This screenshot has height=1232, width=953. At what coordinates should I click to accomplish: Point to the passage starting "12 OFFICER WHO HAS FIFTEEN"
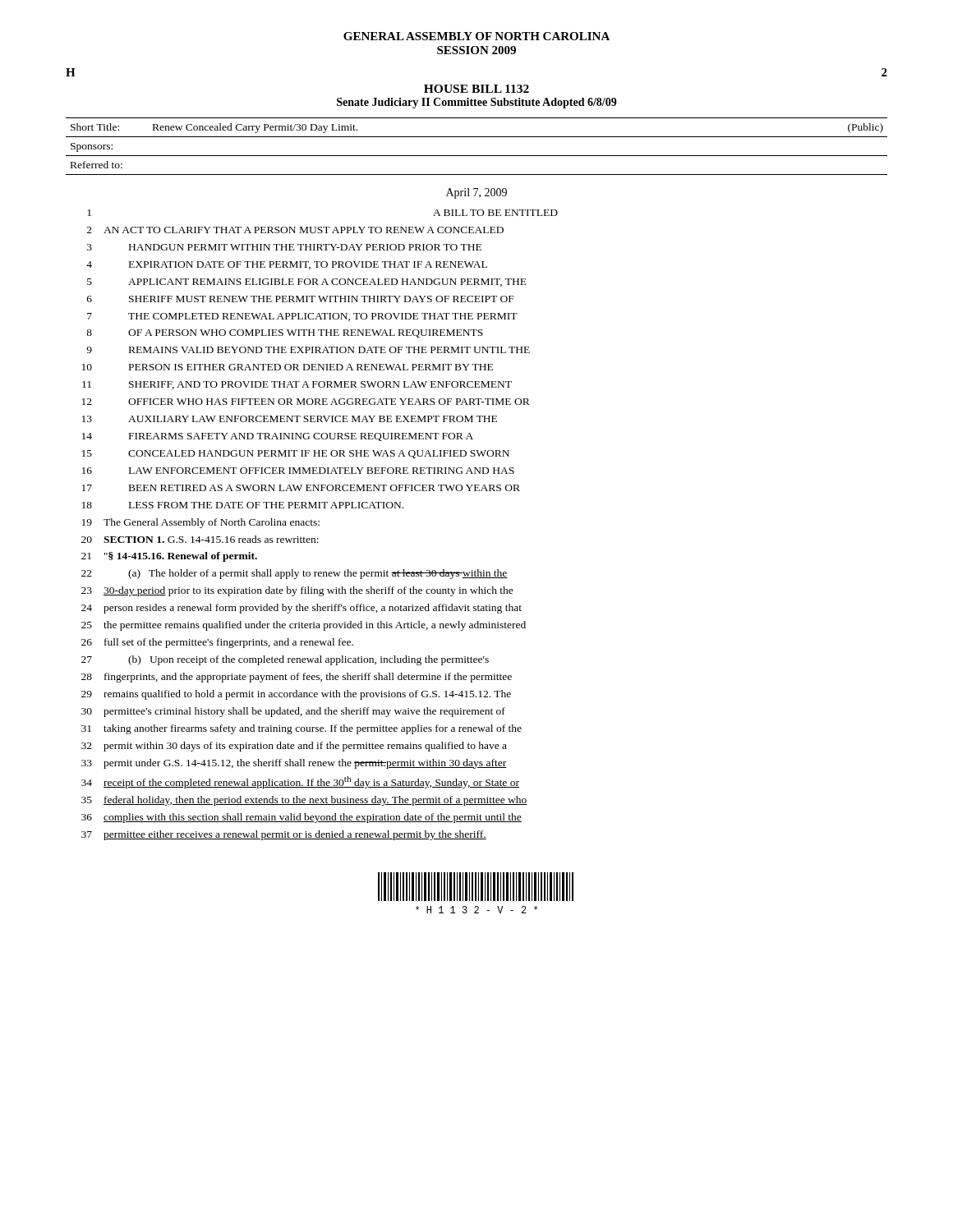tap(298, 402)
